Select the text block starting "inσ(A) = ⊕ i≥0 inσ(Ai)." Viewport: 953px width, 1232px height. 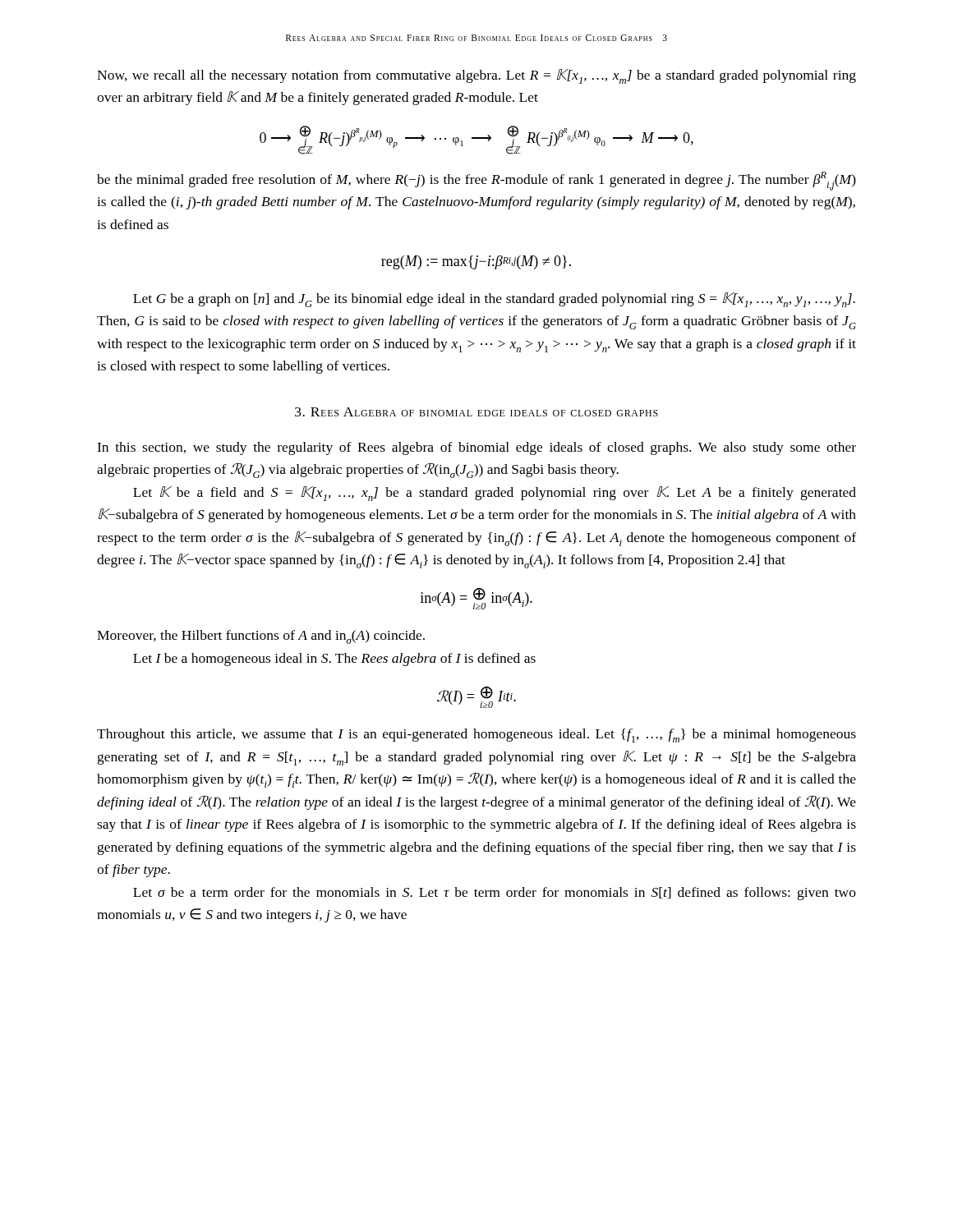click(x=476, y=598)
